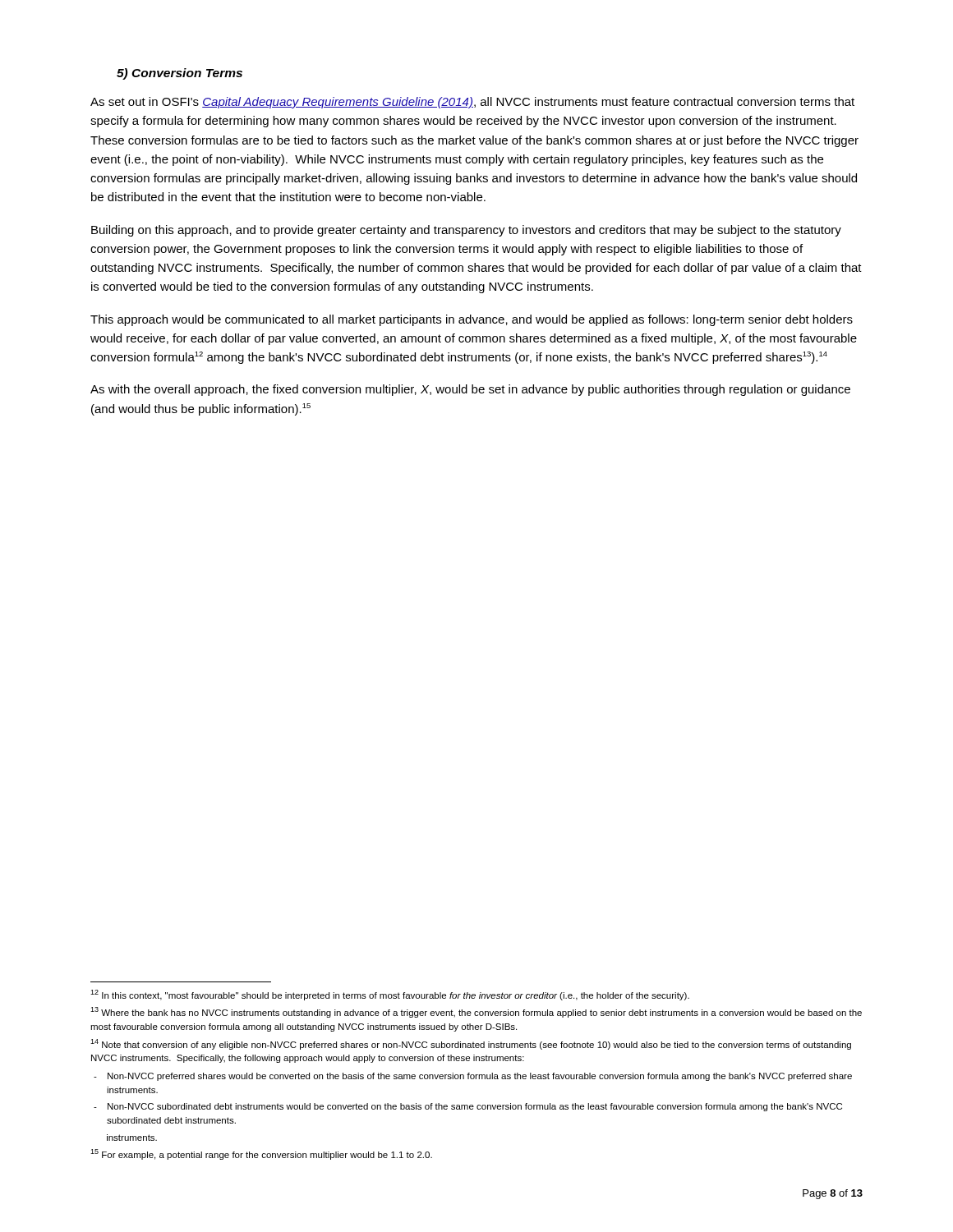Find the text starting "14 Note that conversion"
The image size is (953, 1232).
click(x=471, y=1050)
